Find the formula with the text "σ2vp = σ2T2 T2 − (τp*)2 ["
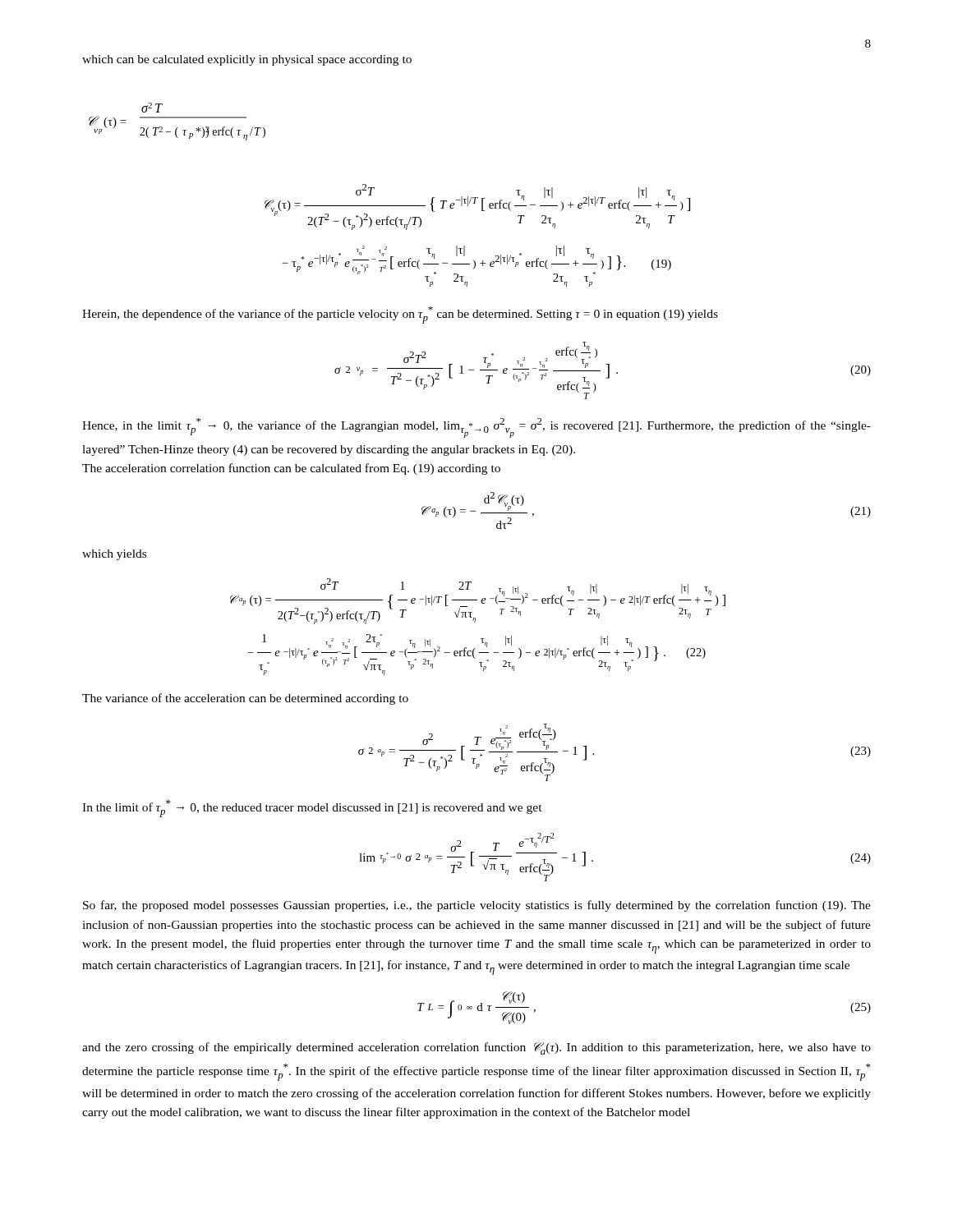Image resolution: width=953 pixels, height=1232 pixels. click(603, 370)
